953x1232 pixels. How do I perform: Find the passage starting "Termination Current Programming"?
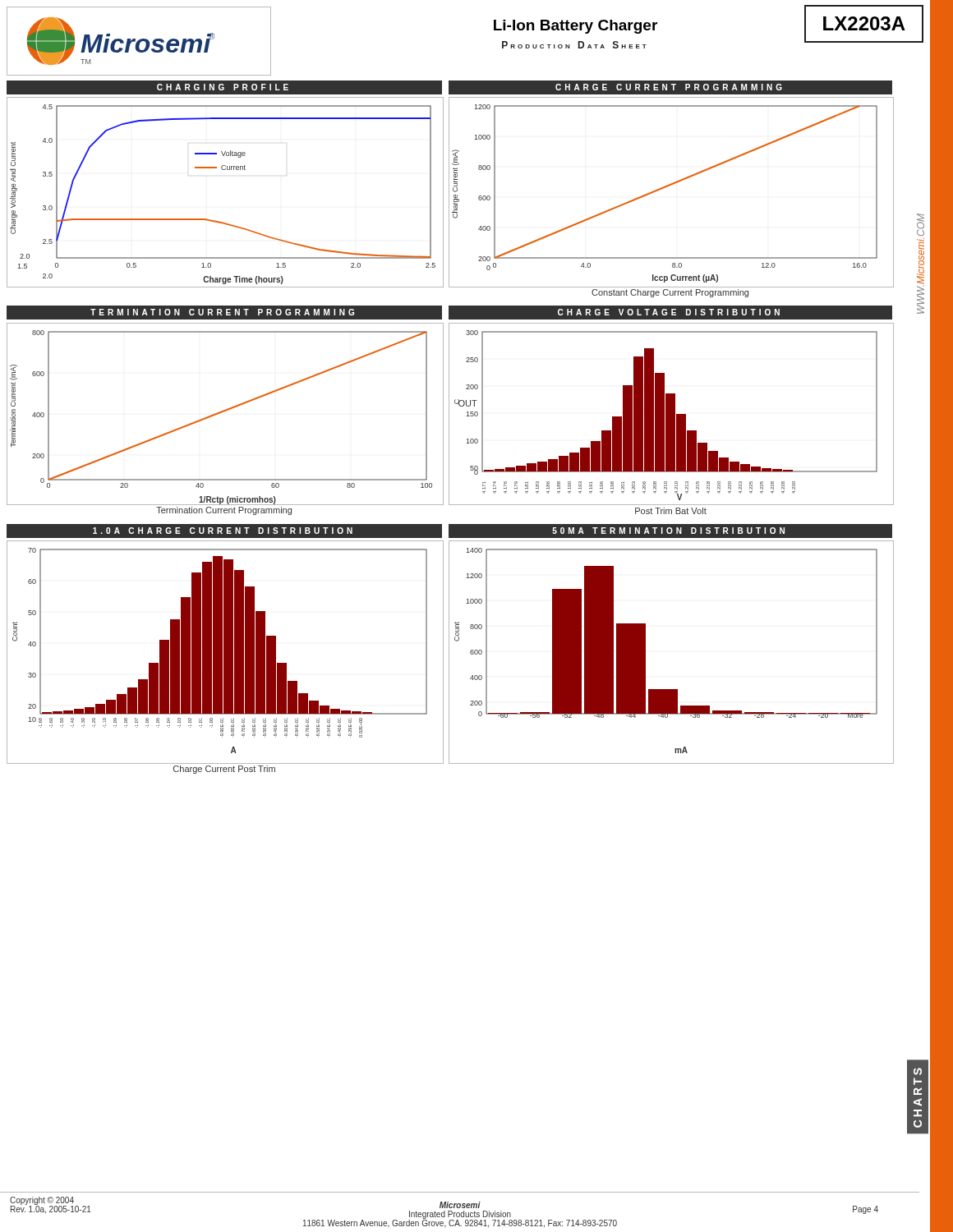coord(224,510)
